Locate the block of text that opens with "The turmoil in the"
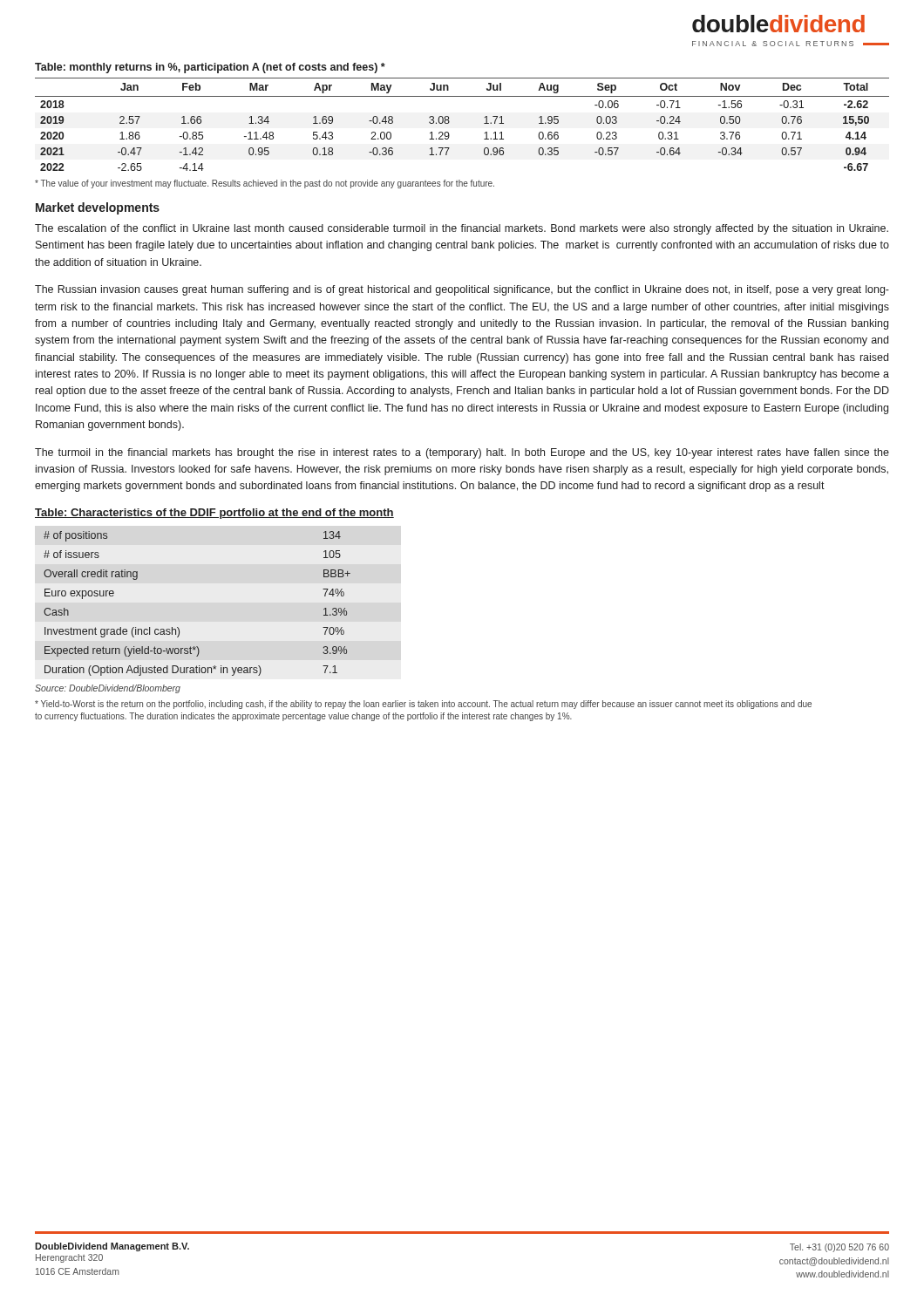Image resolution: width=924 pixels, height=1308 pixels. pyautogui.click(x=462, y=469)
